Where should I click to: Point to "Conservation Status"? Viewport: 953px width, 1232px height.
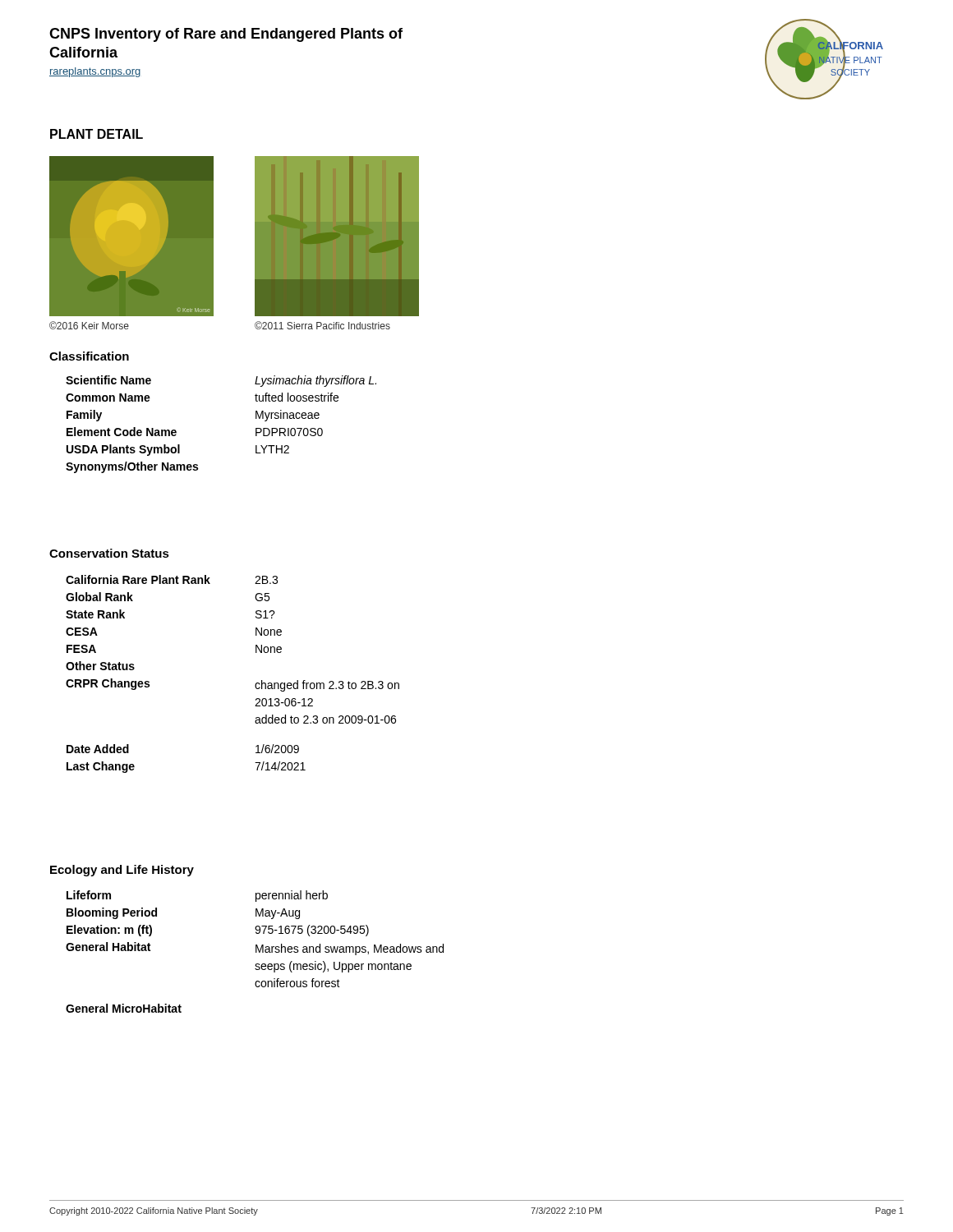coord(109,553)
